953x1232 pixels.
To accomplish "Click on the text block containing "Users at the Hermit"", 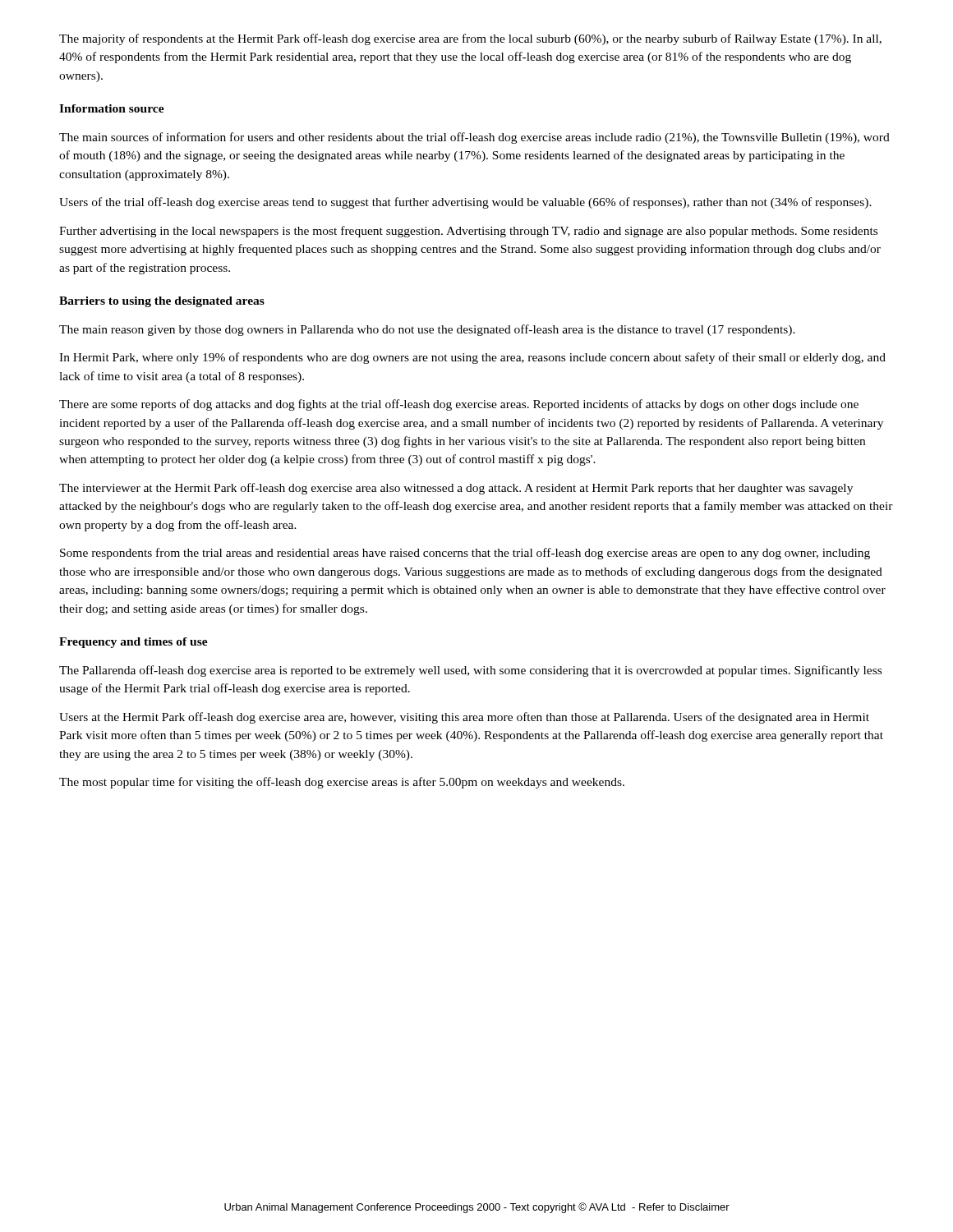I will (476, 735).
